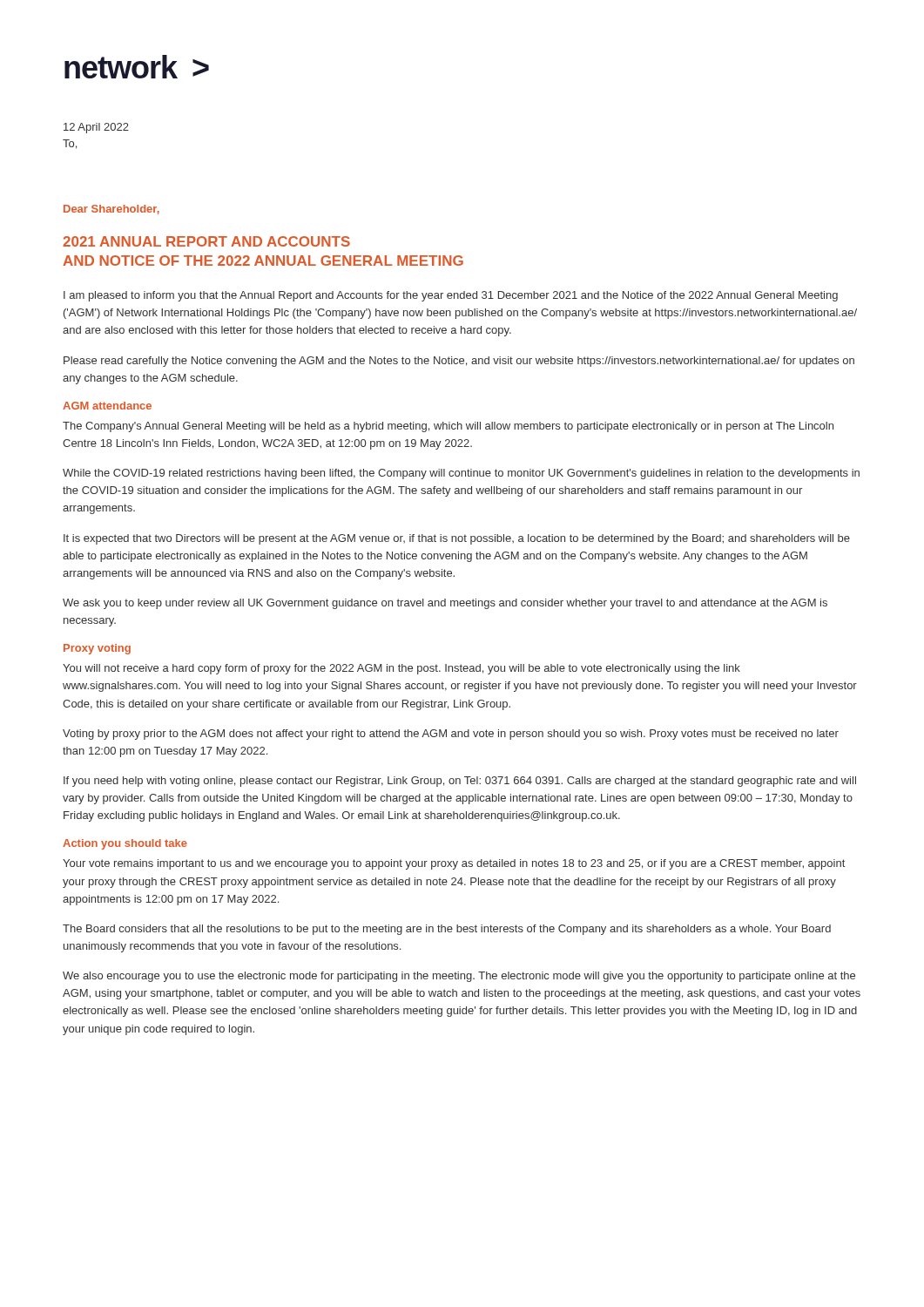The image size is (924, 1307).
Task: Navigate to the region starting "Your vote remains important to"
Action: point(454,881)
